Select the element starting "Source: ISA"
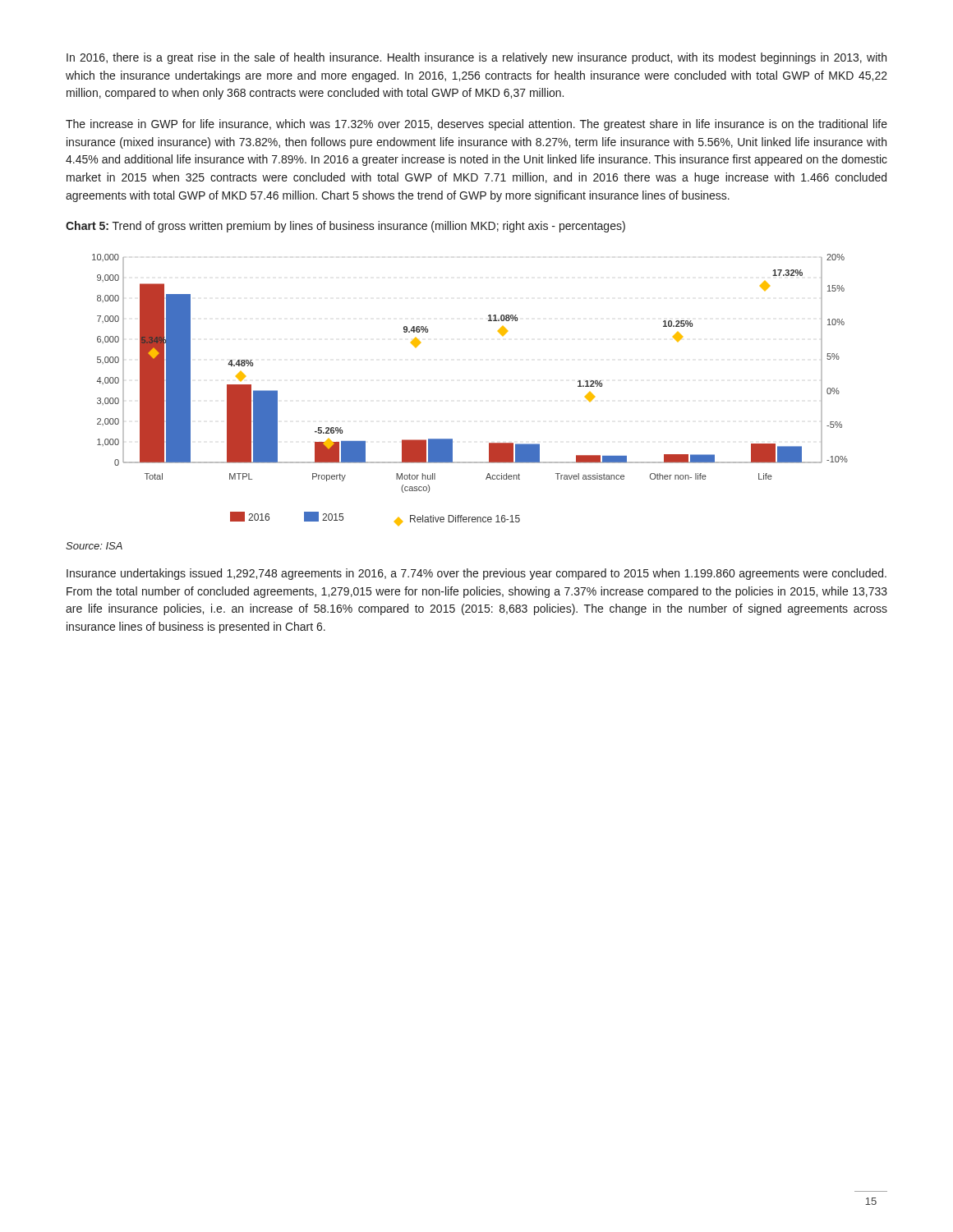Viewport: 953px width, 1232px height. coord(94,546)
